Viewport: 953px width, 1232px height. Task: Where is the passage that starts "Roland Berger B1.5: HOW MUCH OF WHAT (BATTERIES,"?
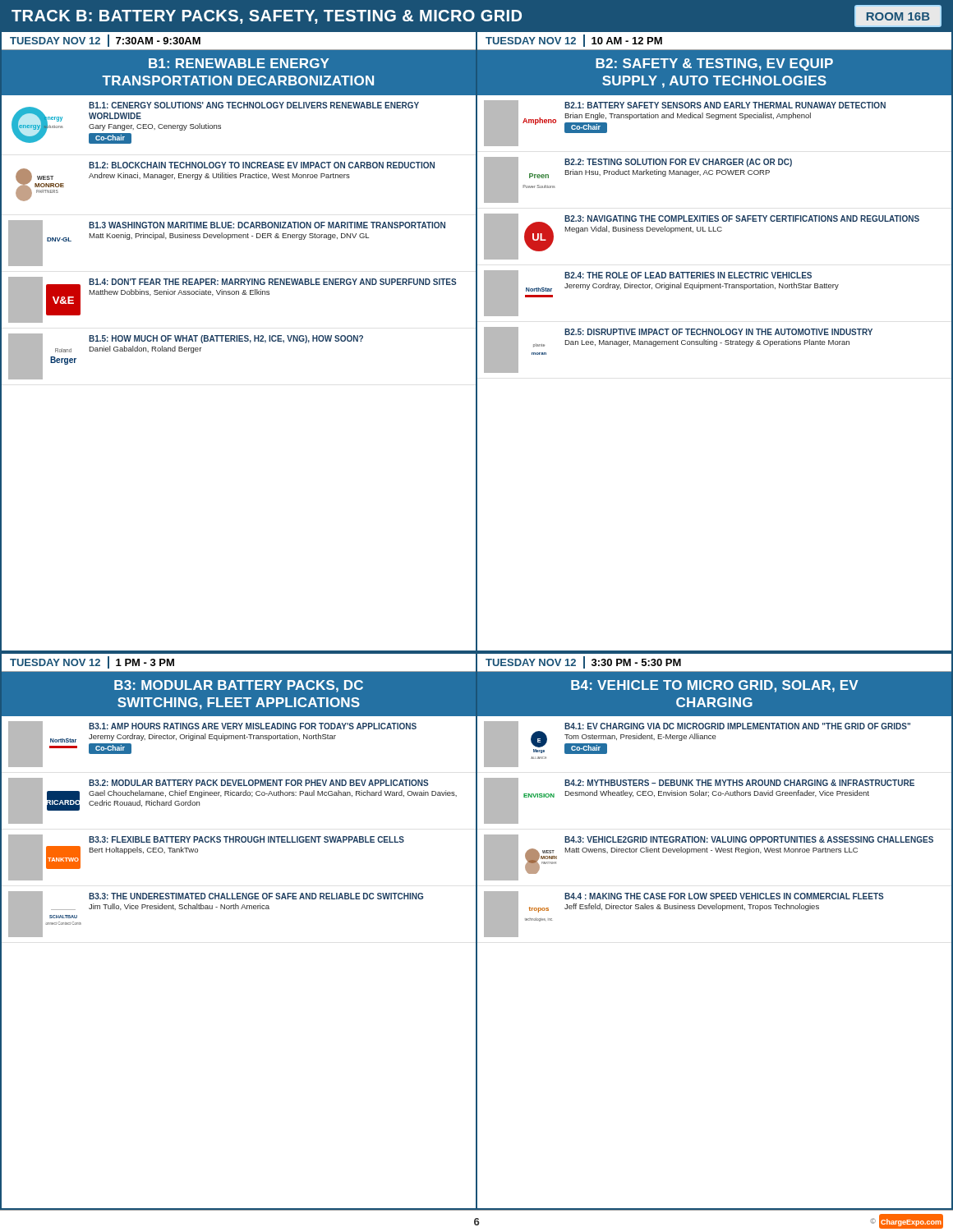pyautogui.click(x=239, y=356)
